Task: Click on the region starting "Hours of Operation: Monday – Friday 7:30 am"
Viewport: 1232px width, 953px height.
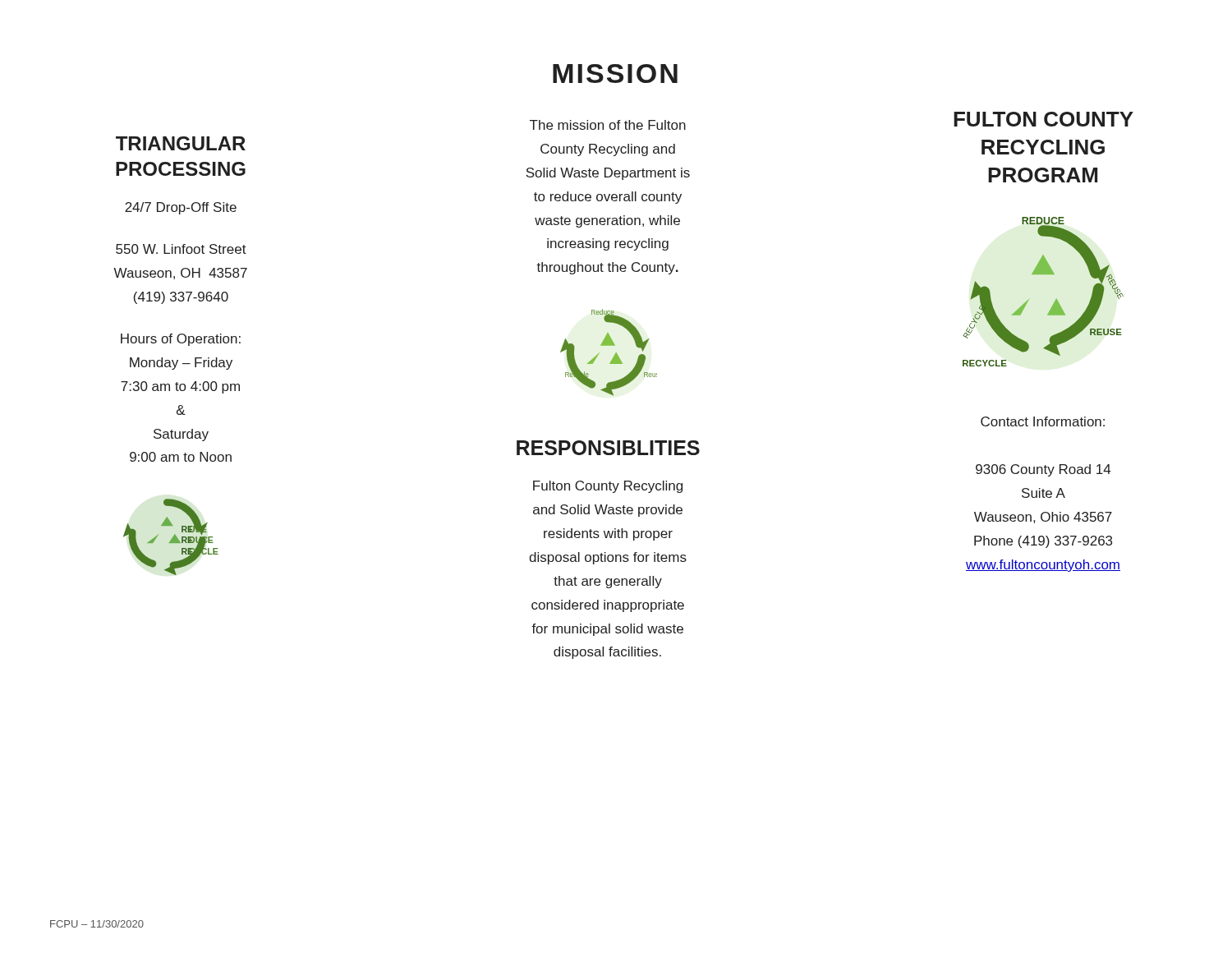Action: (x=181, y=398)
